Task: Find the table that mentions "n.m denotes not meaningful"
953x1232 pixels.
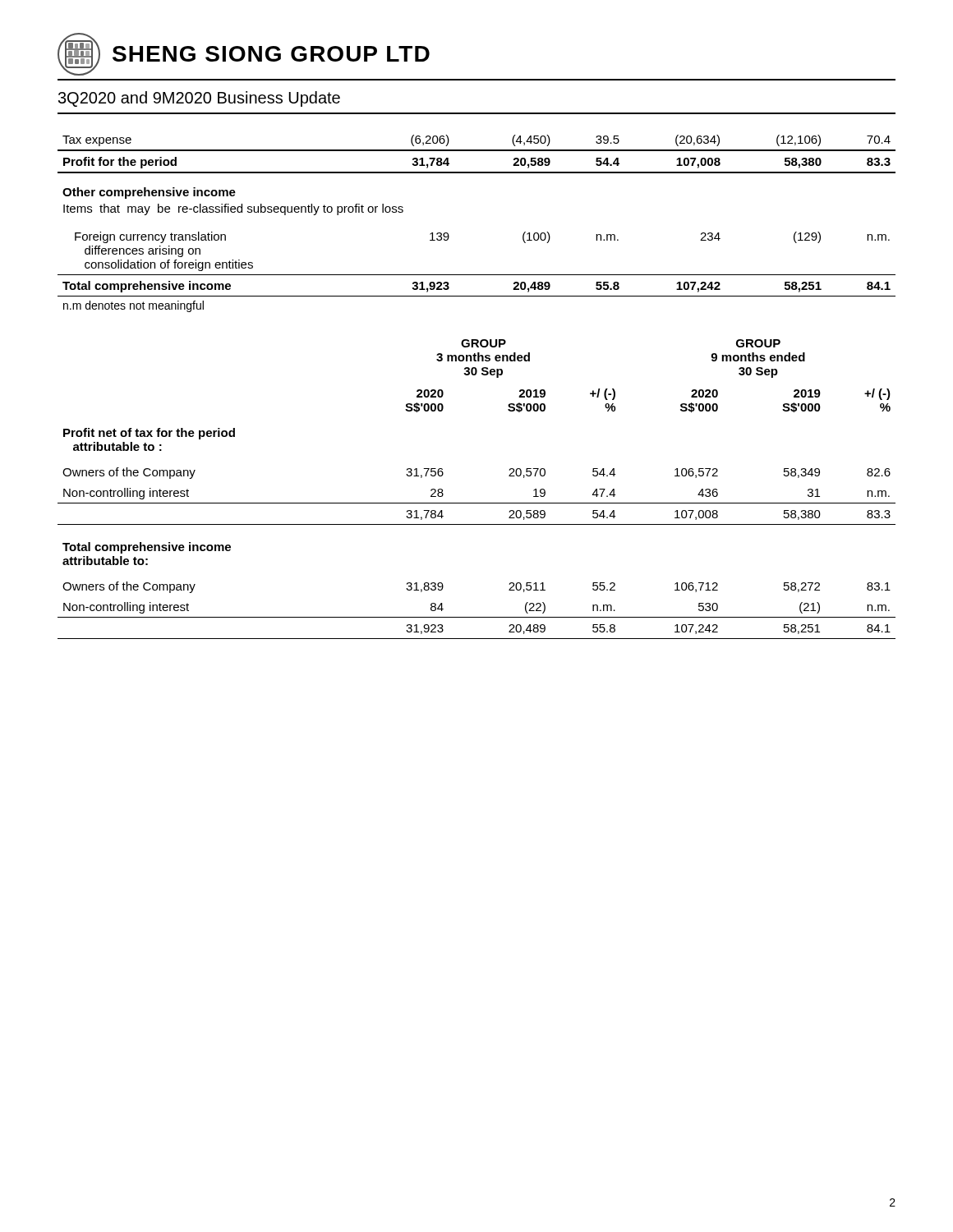Action: [476, 222]
